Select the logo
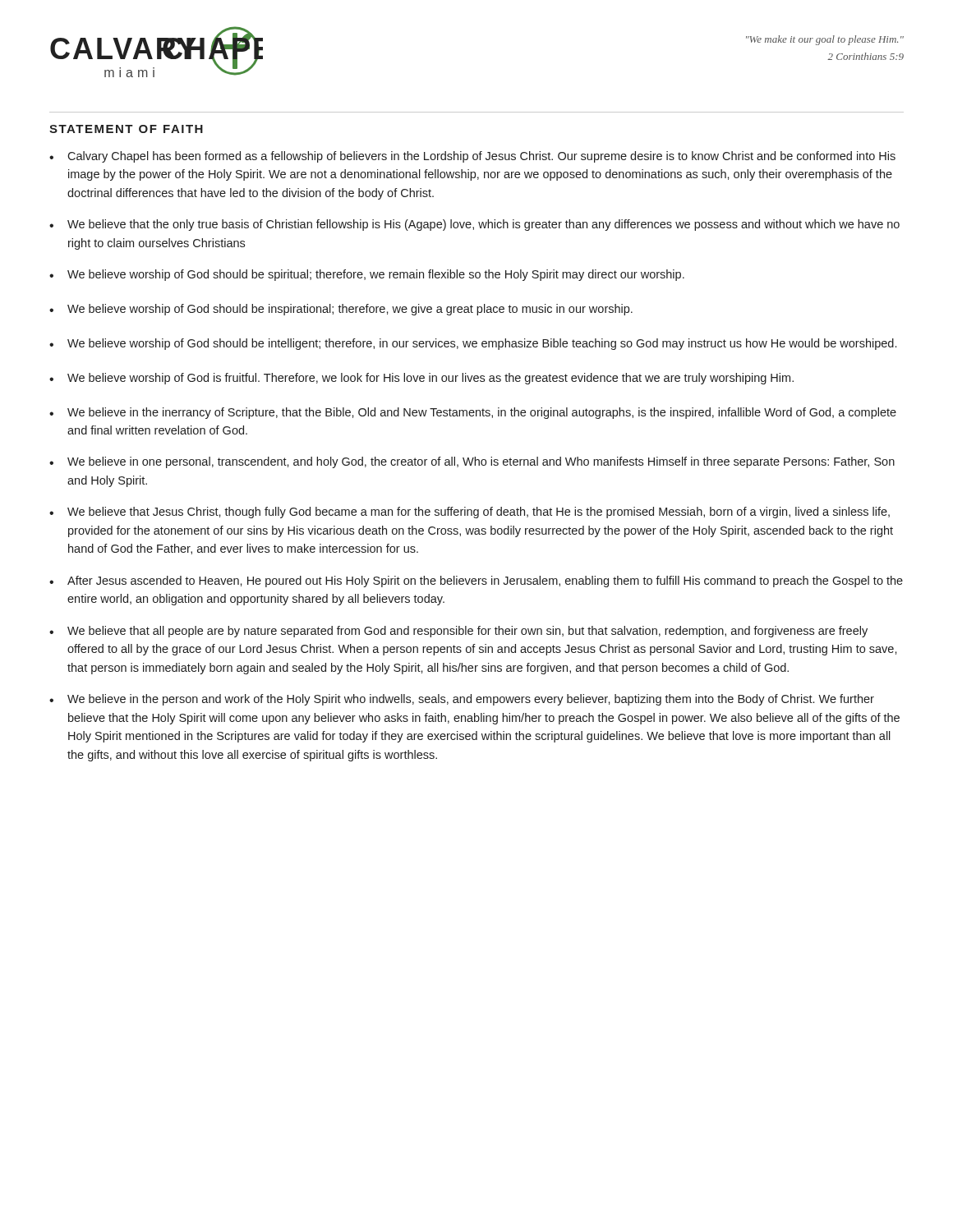 [156, 51]
